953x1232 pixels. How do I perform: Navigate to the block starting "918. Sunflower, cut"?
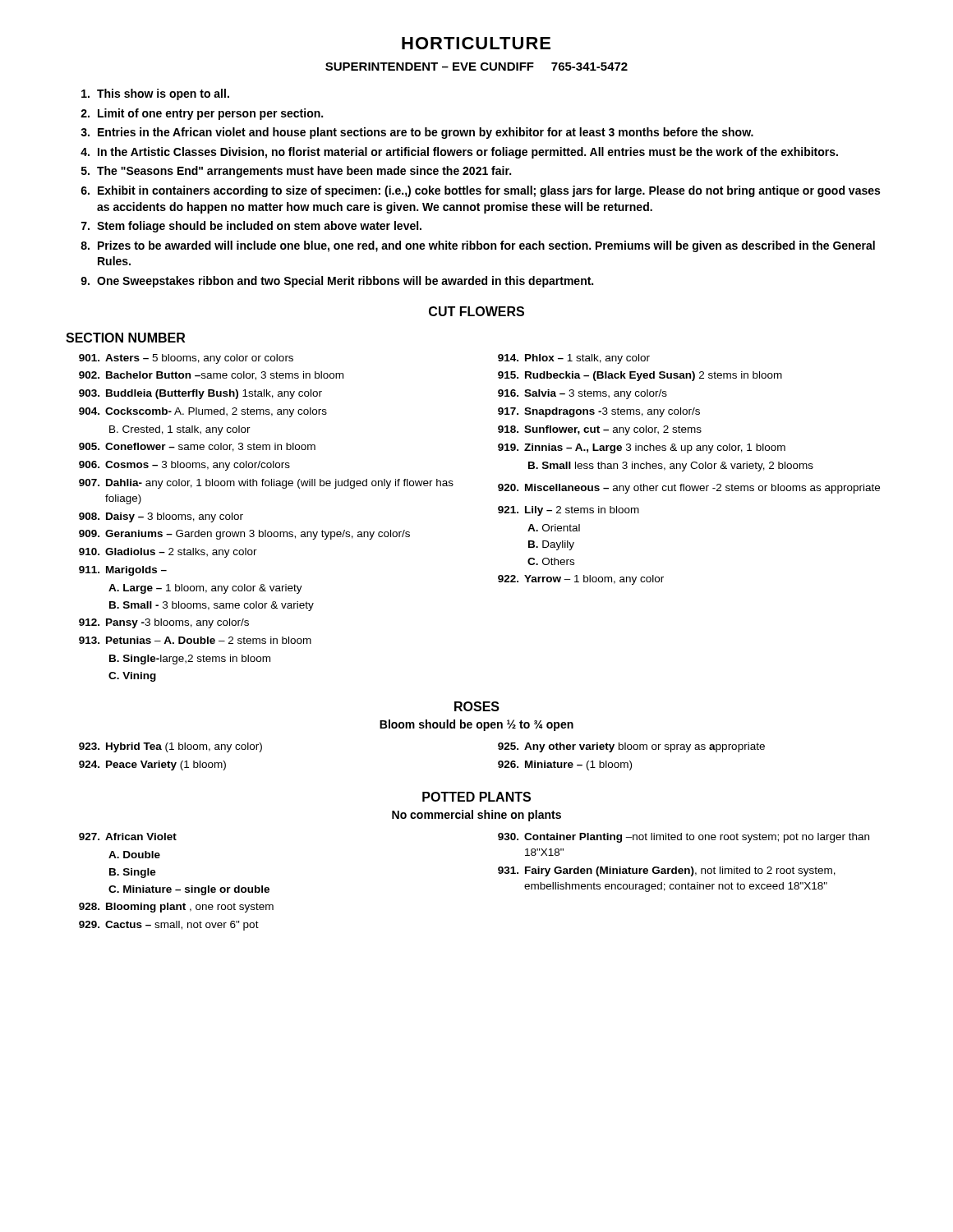pos(686,430)
